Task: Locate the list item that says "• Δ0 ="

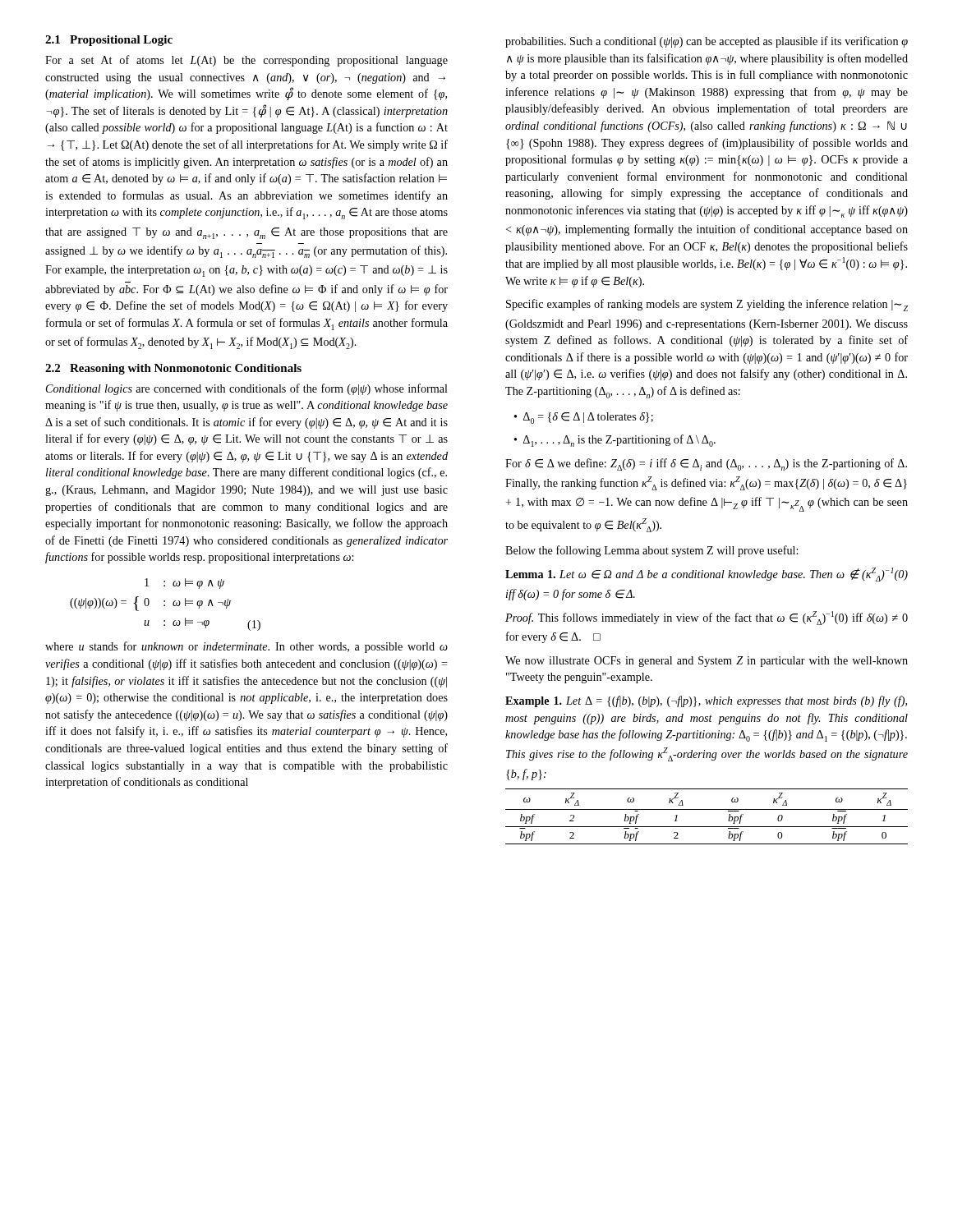Action: [584, 418]
